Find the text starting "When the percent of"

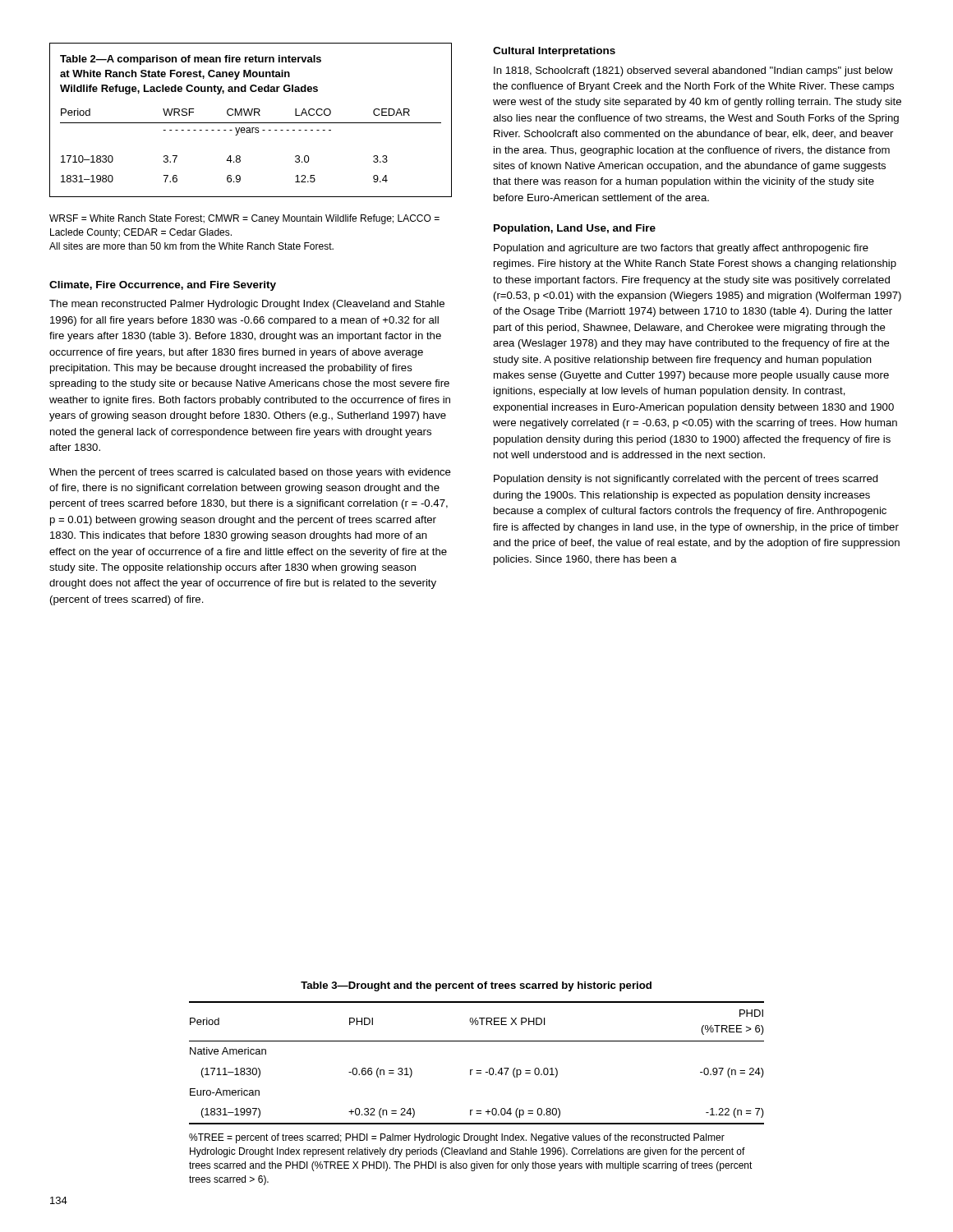[250, 535]
